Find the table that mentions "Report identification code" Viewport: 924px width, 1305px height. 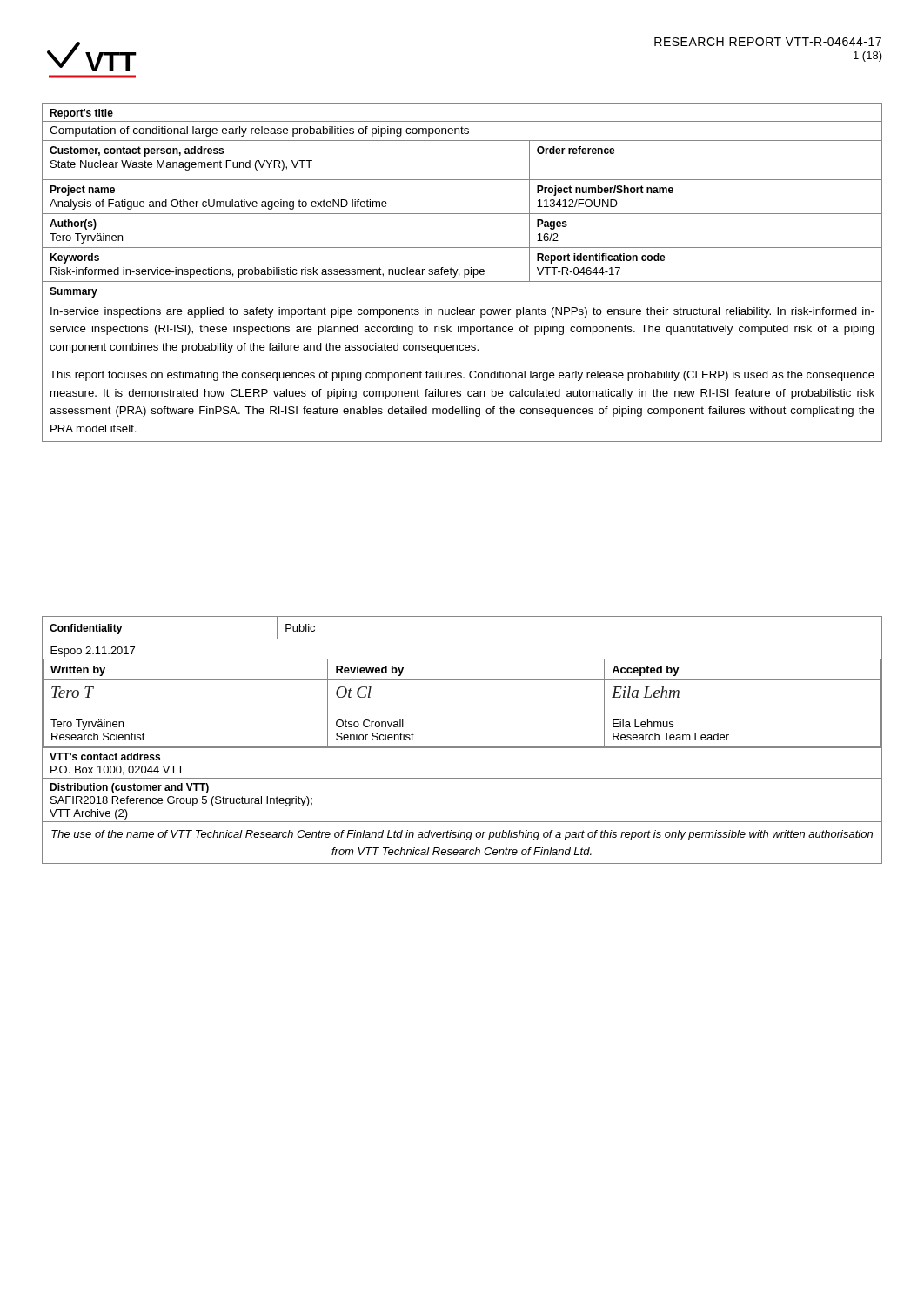coord(462,272)
